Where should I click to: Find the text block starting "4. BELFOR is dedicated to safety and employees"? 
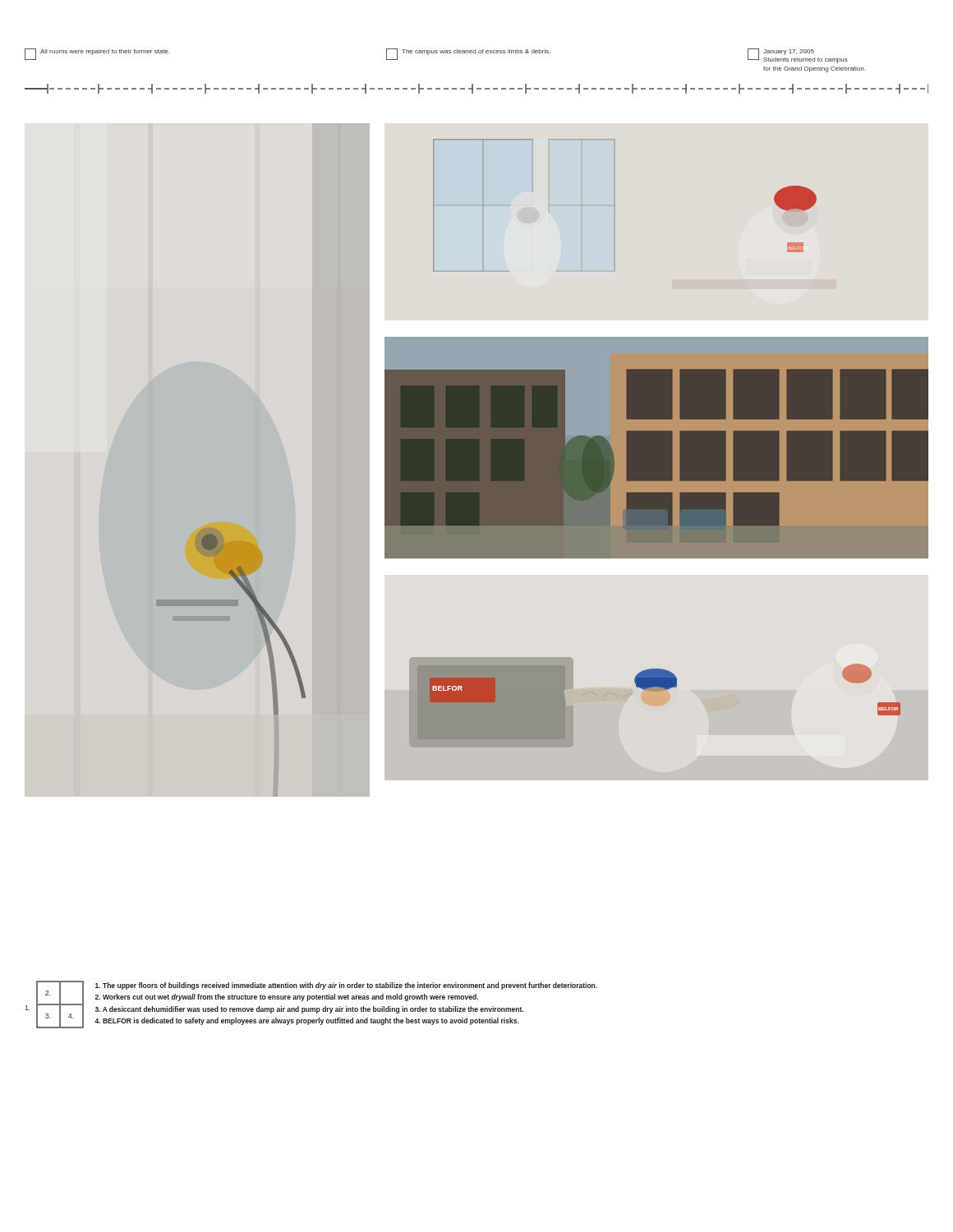pos(307,1021)
